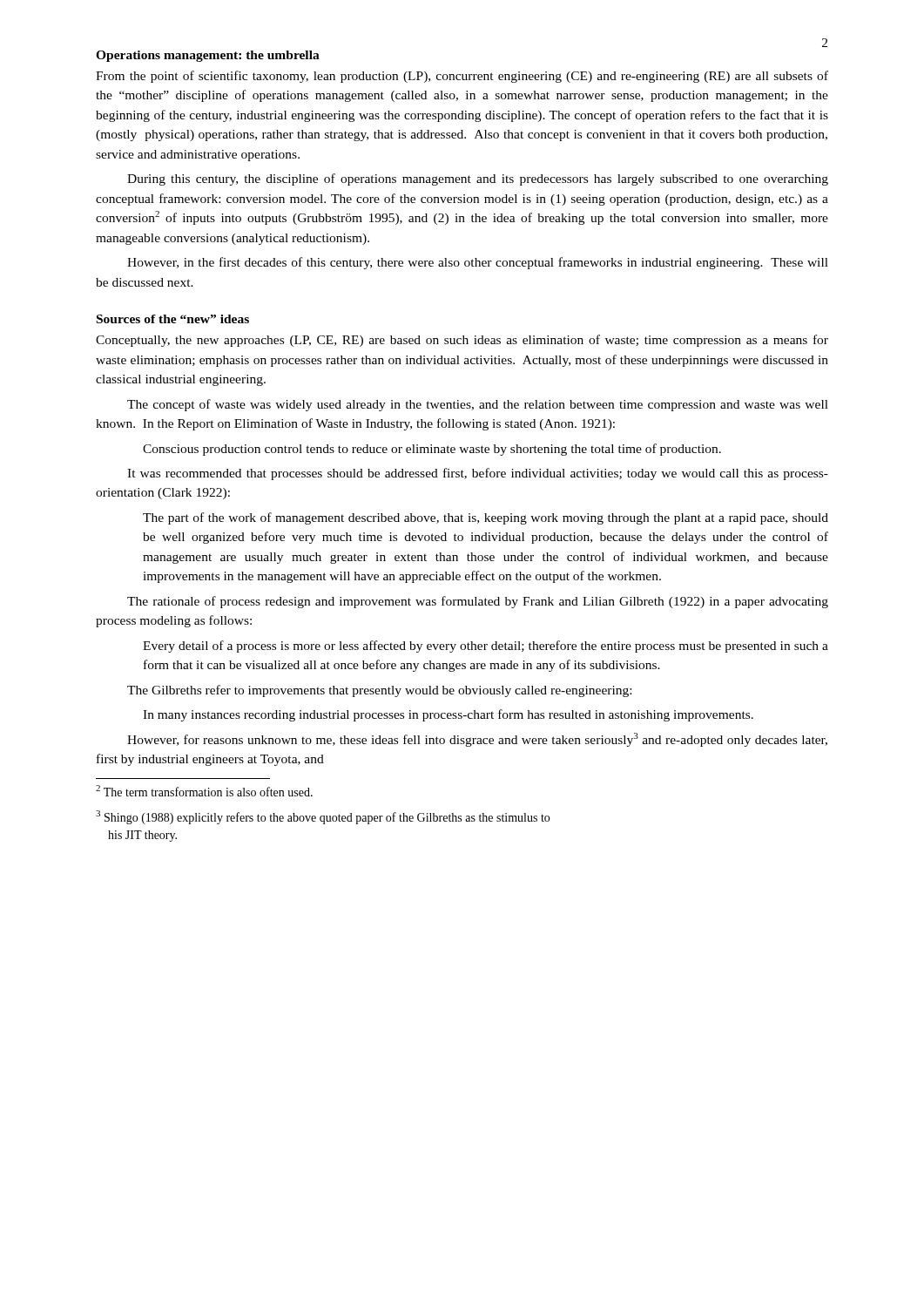924x1307 pixels.
Task: Select the text block containing "Conceptually, the new"
Action: point(462,360)
